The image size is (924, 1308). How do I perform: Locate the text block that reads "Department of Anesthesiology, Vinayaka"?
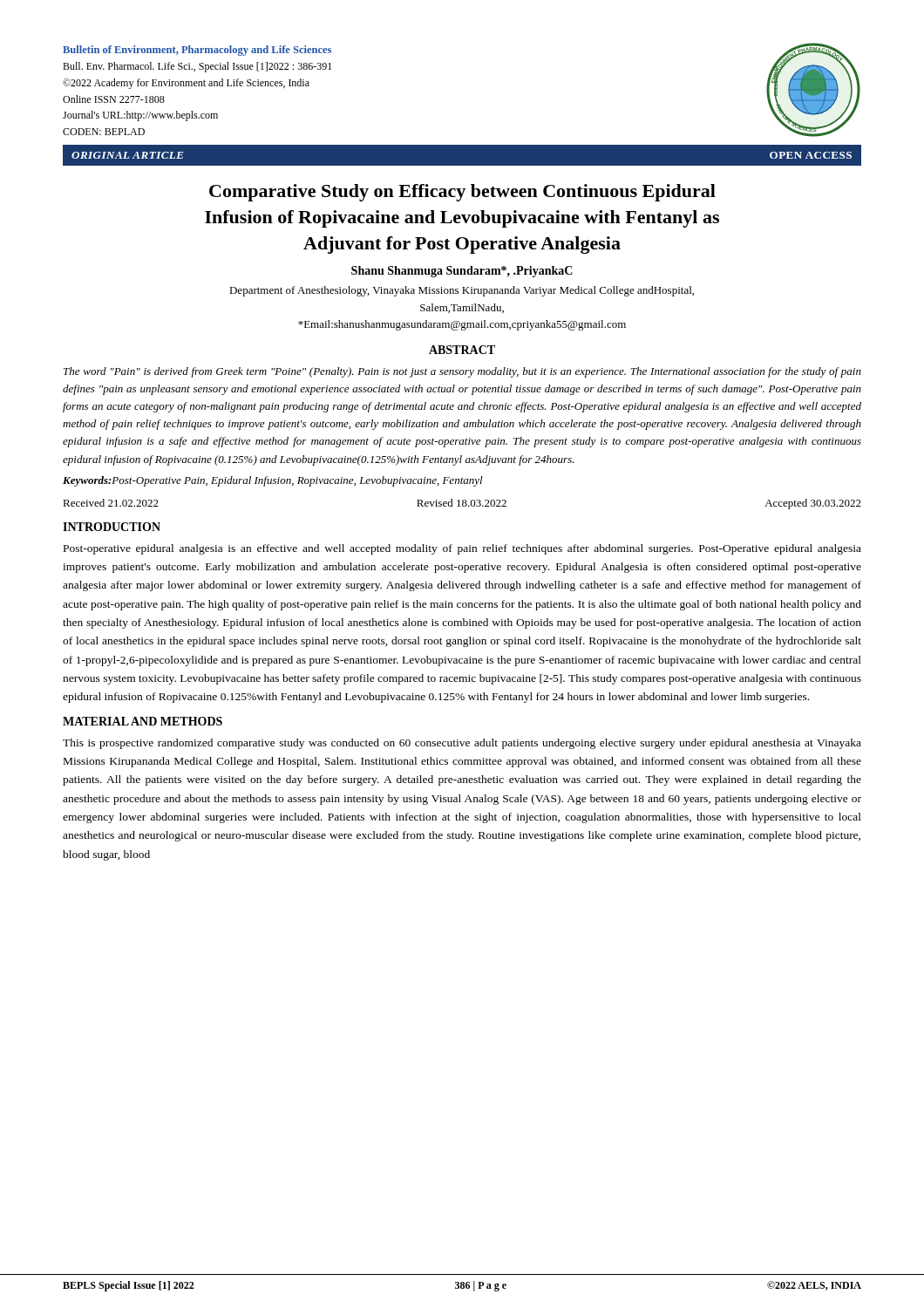point(462,307)
